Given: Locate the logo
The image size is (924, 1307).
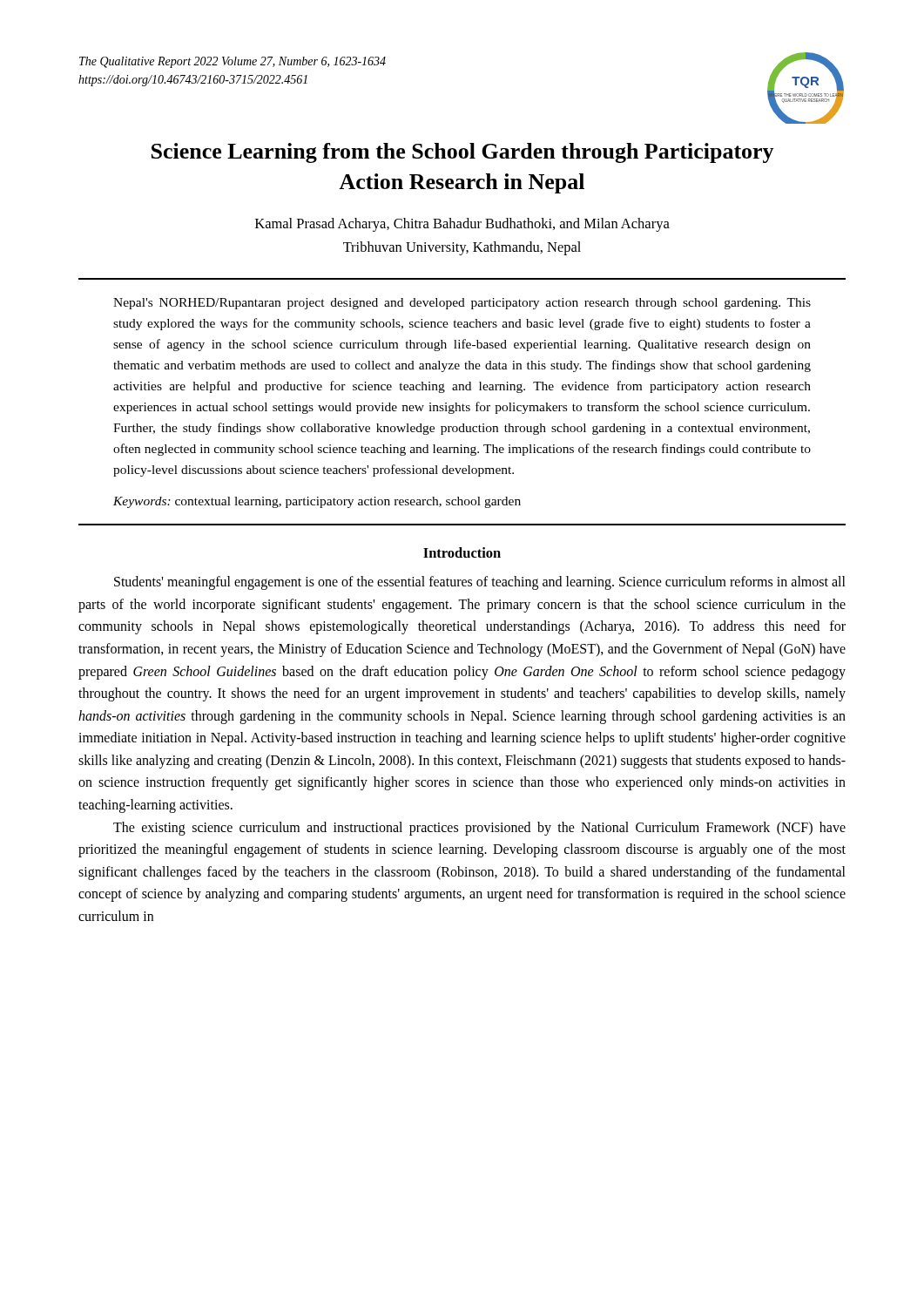Looking at the screenshot, I should (806, 90).
